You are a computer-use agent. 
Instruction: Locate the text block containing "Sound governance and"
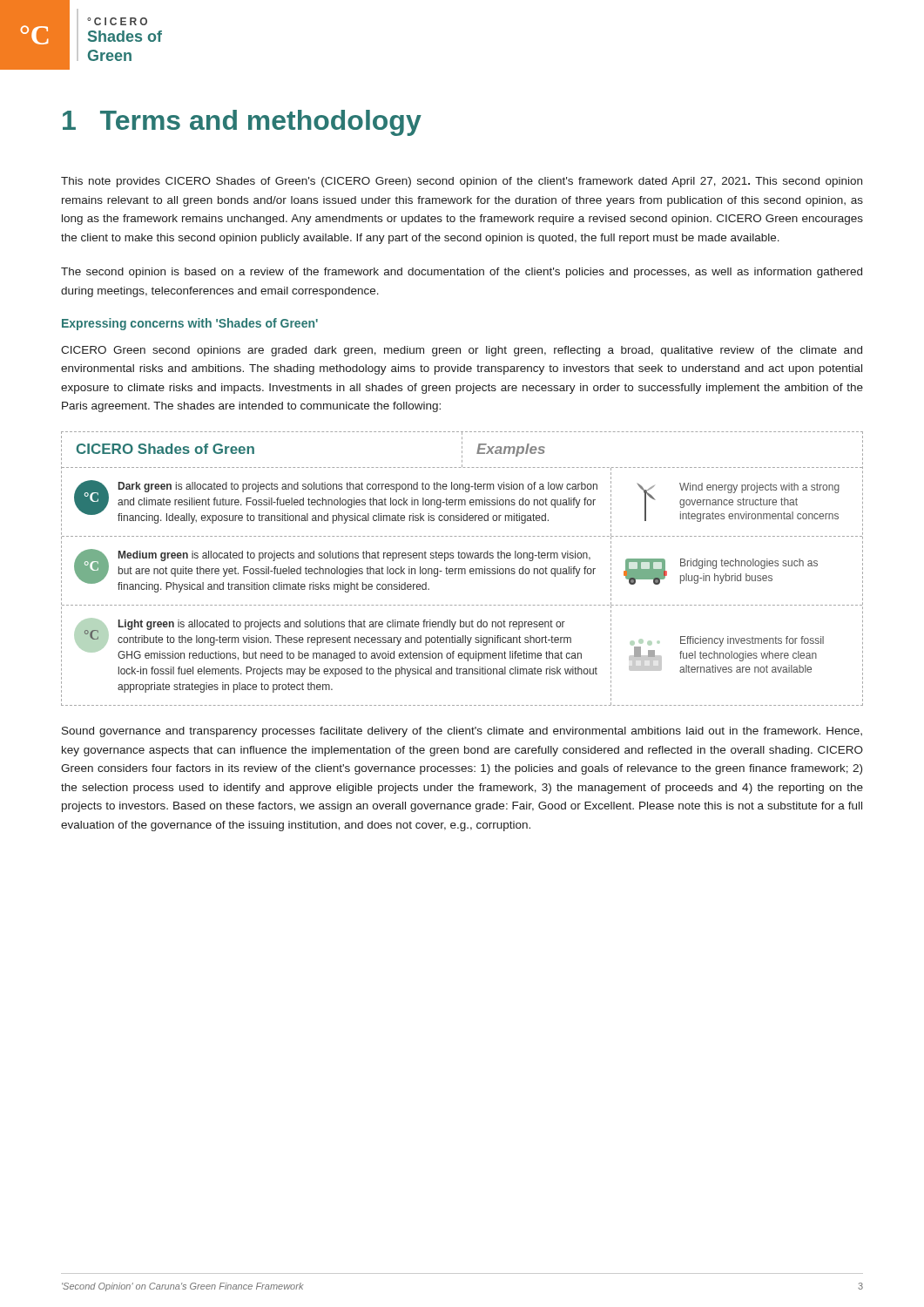462,778
